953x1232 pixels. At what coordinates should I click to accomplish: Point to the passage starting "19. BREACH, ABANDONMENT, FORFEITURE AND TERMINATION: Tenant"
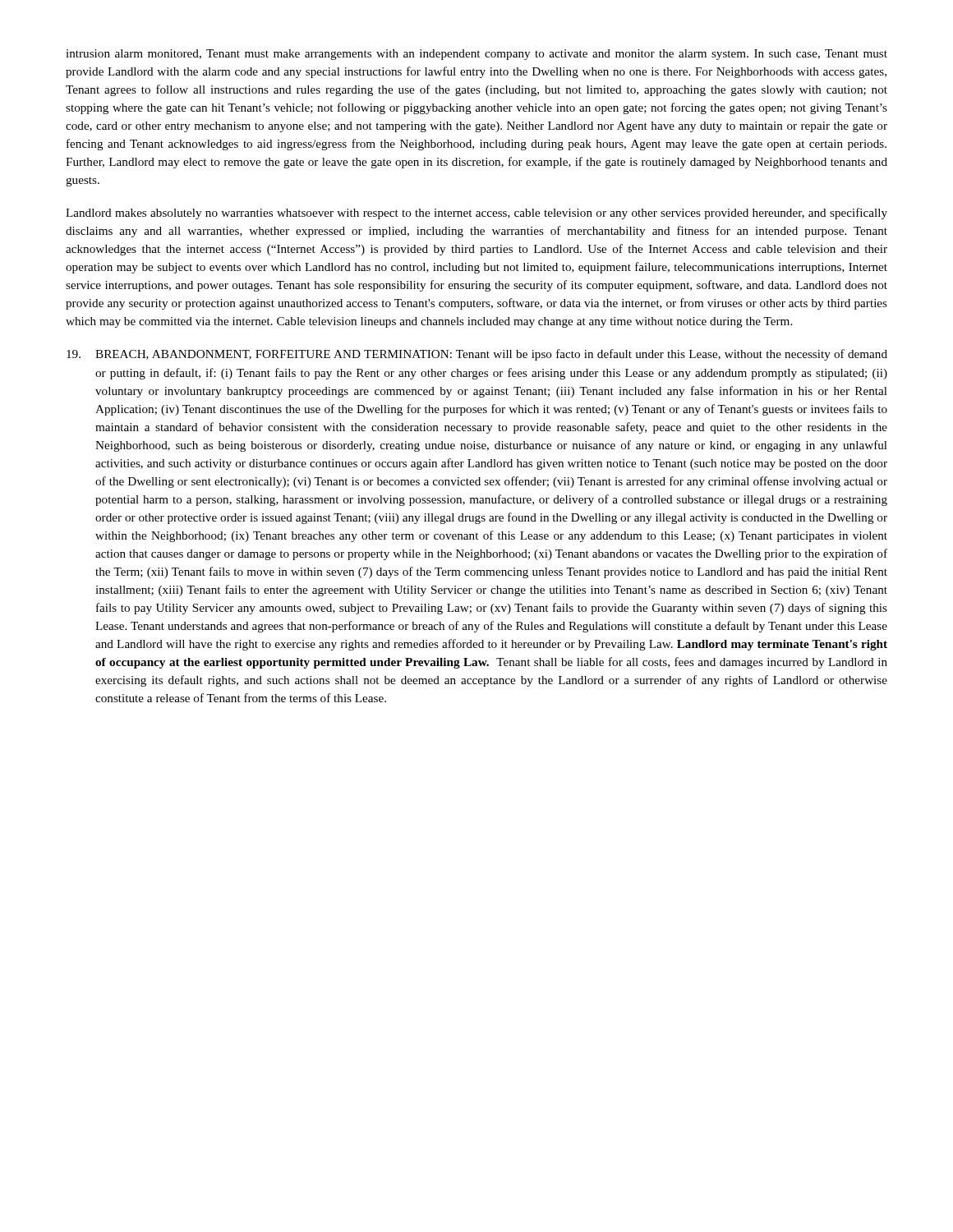pyautogui.click(x=476, y=526)
